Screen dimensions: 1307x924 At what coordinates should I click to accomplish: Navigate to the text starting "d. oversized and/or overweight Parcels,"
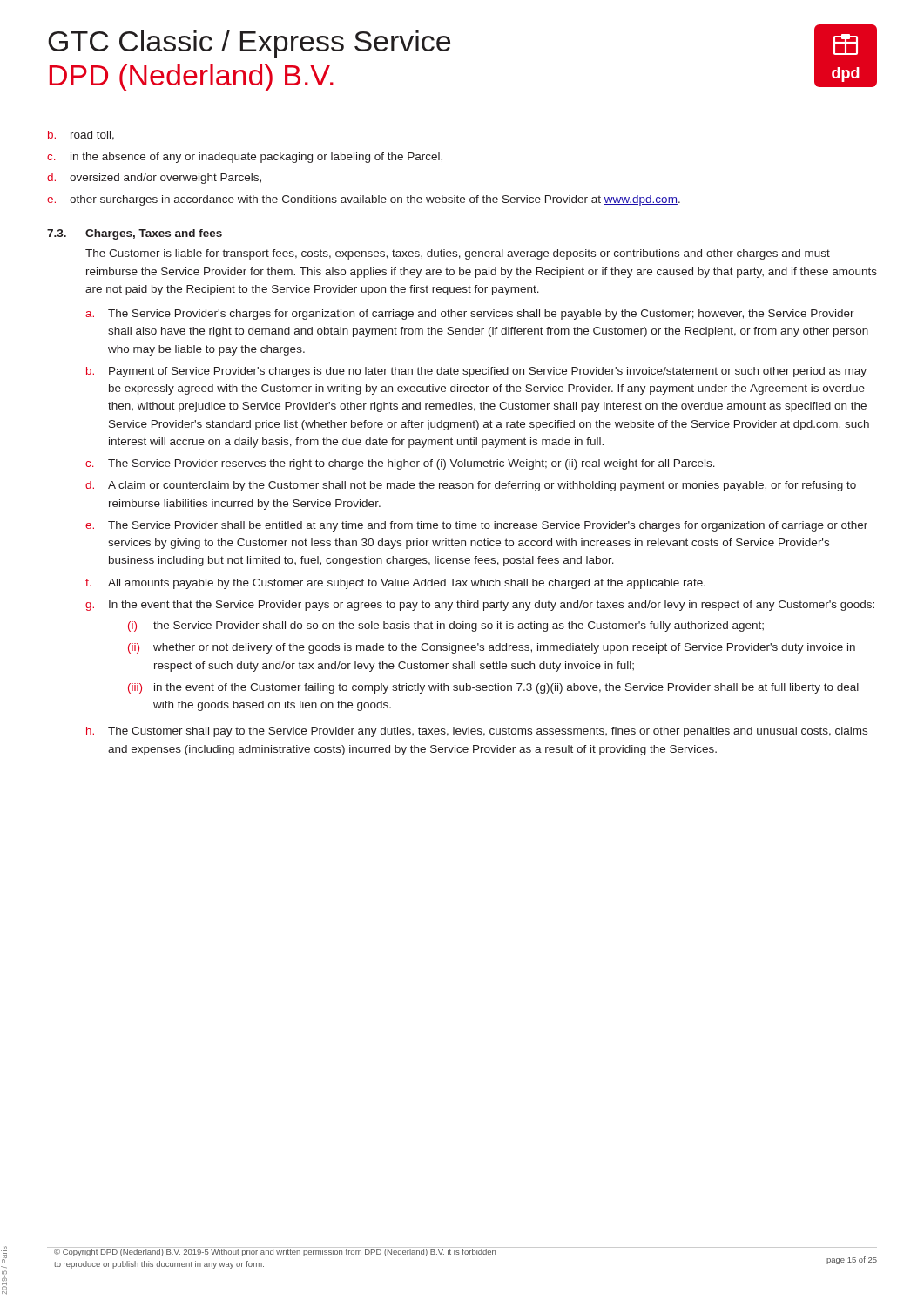click(154, 179)
